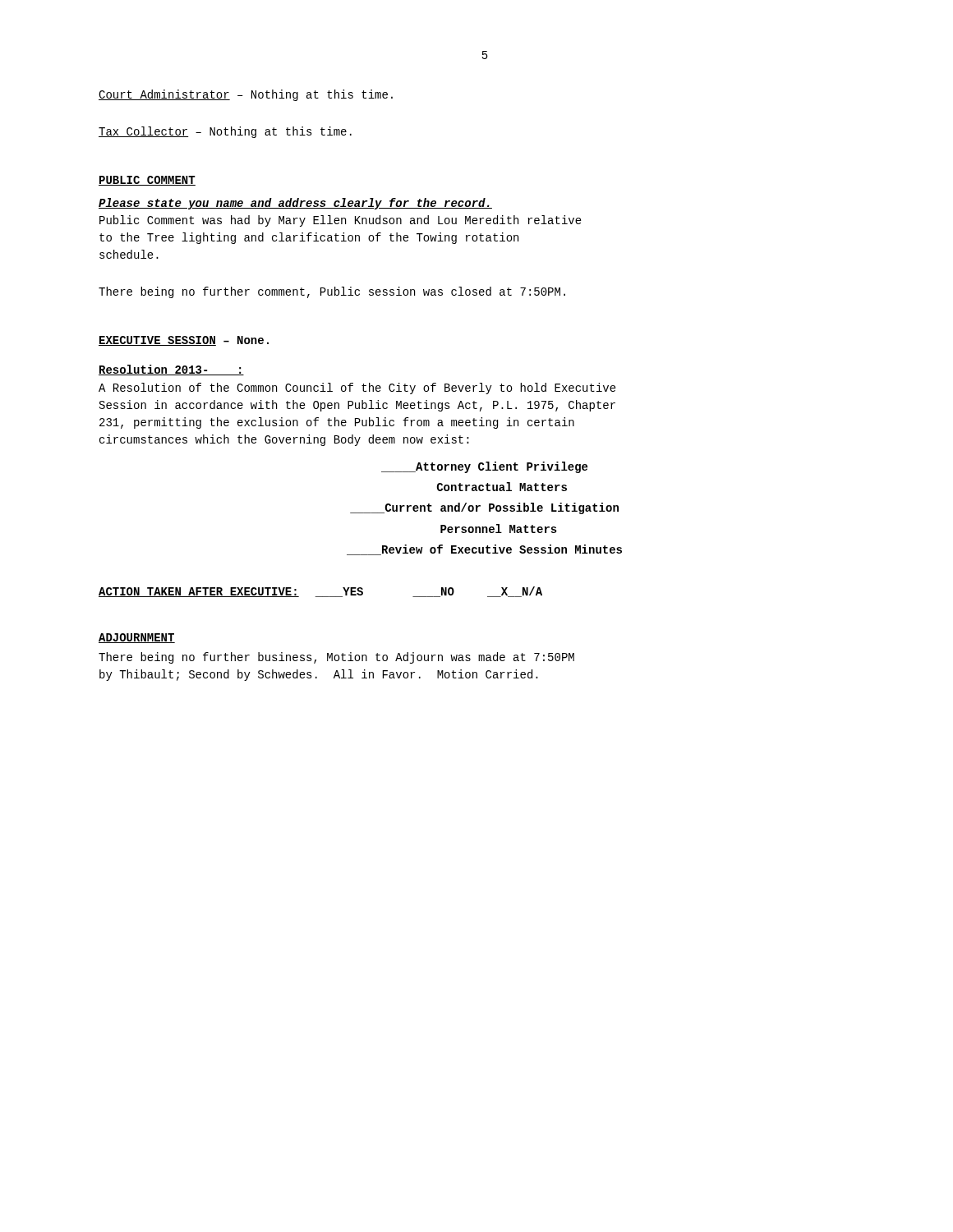The width and height of the screenshot is (953, 1232).
Task: Locate the passage starting "Please state you name and address"
Action: pos(340,230)
